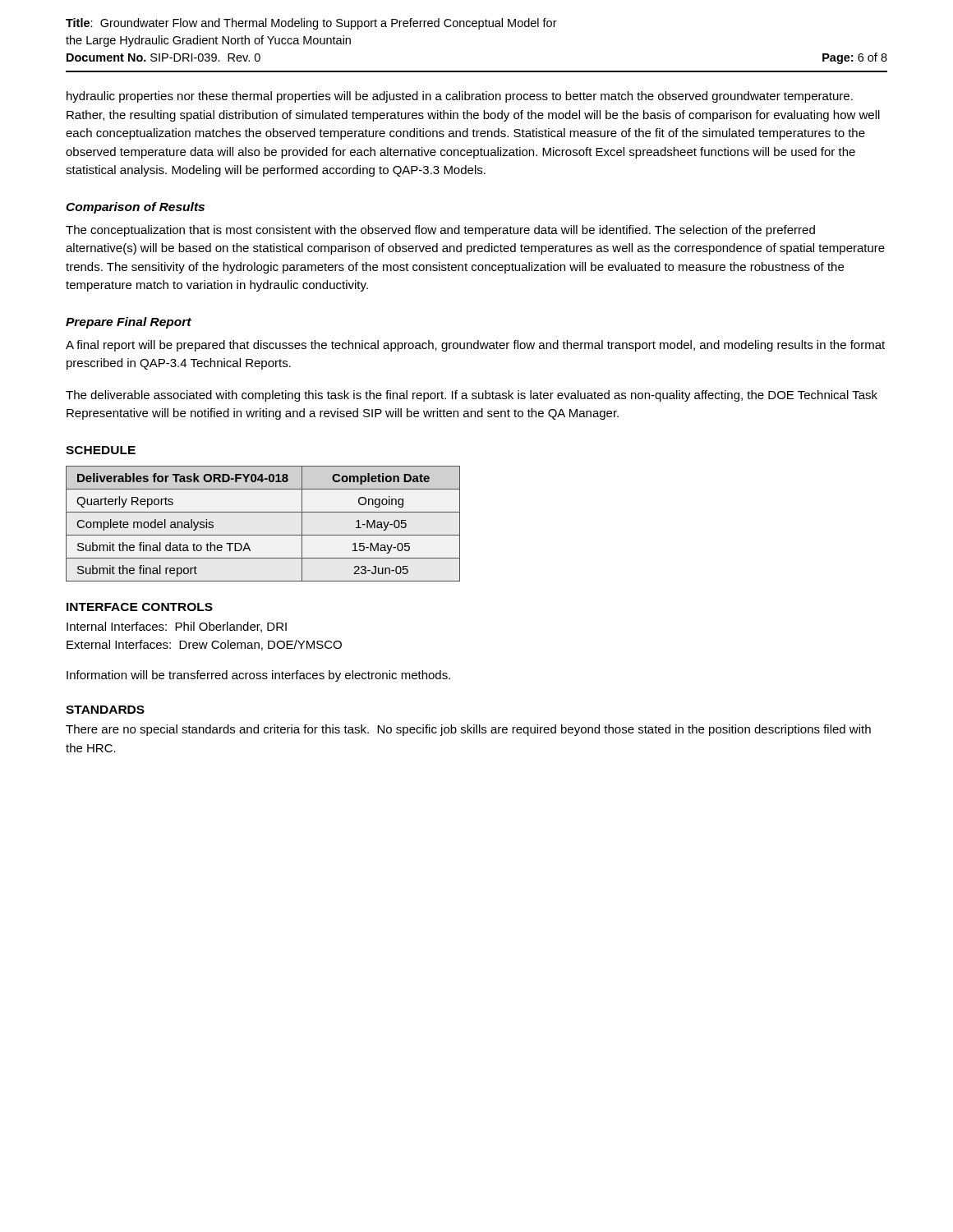Navigate to the text block starting "INTERFACE CONTROLS"
Viewport: 953px width, 1232px height.
pos(139,606)
